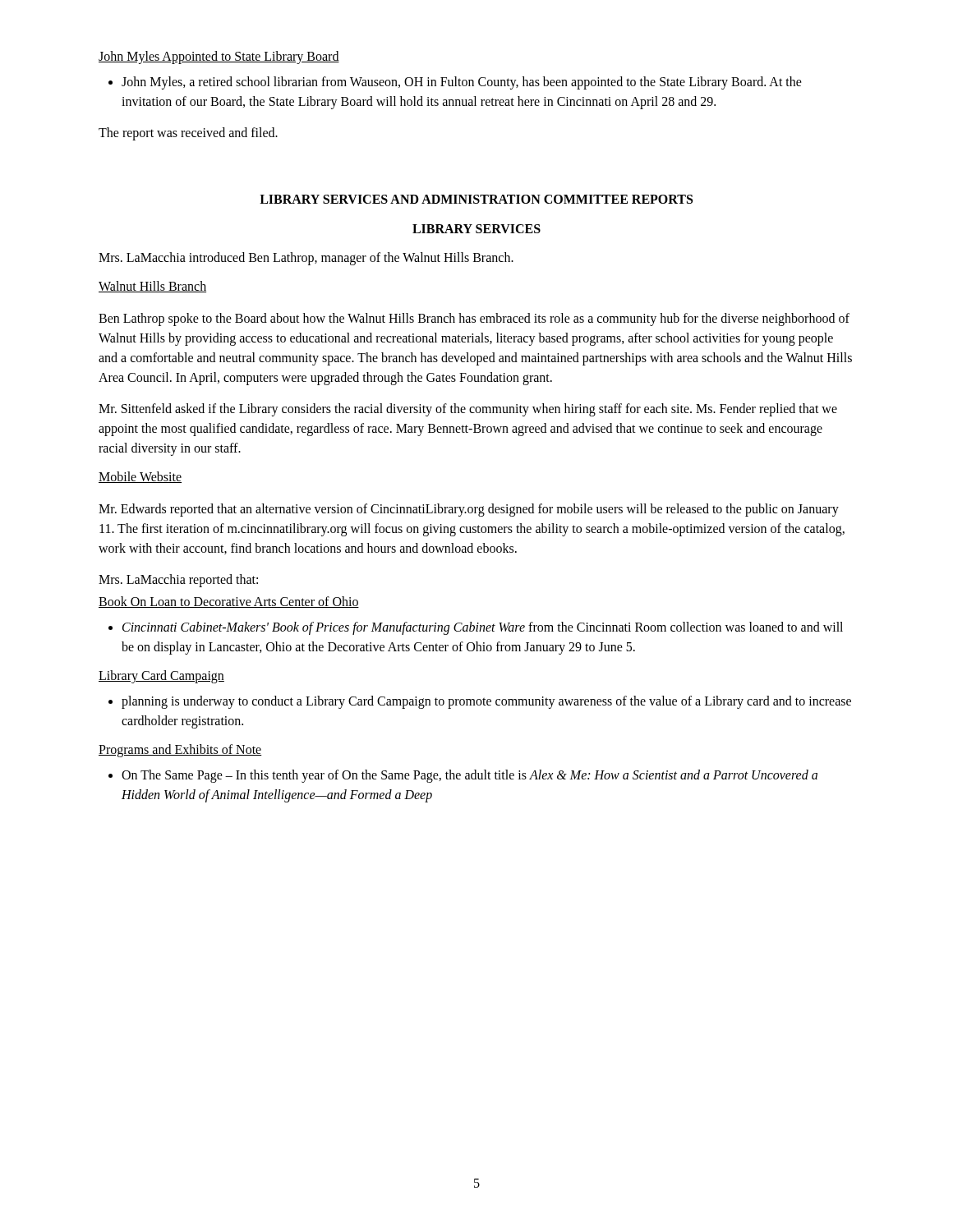Point to the text starting "Cincinnati Cabinet-Makers' Book of Prices"
The width and height of the screenshot is (953, 1232).
coord(476,637)
